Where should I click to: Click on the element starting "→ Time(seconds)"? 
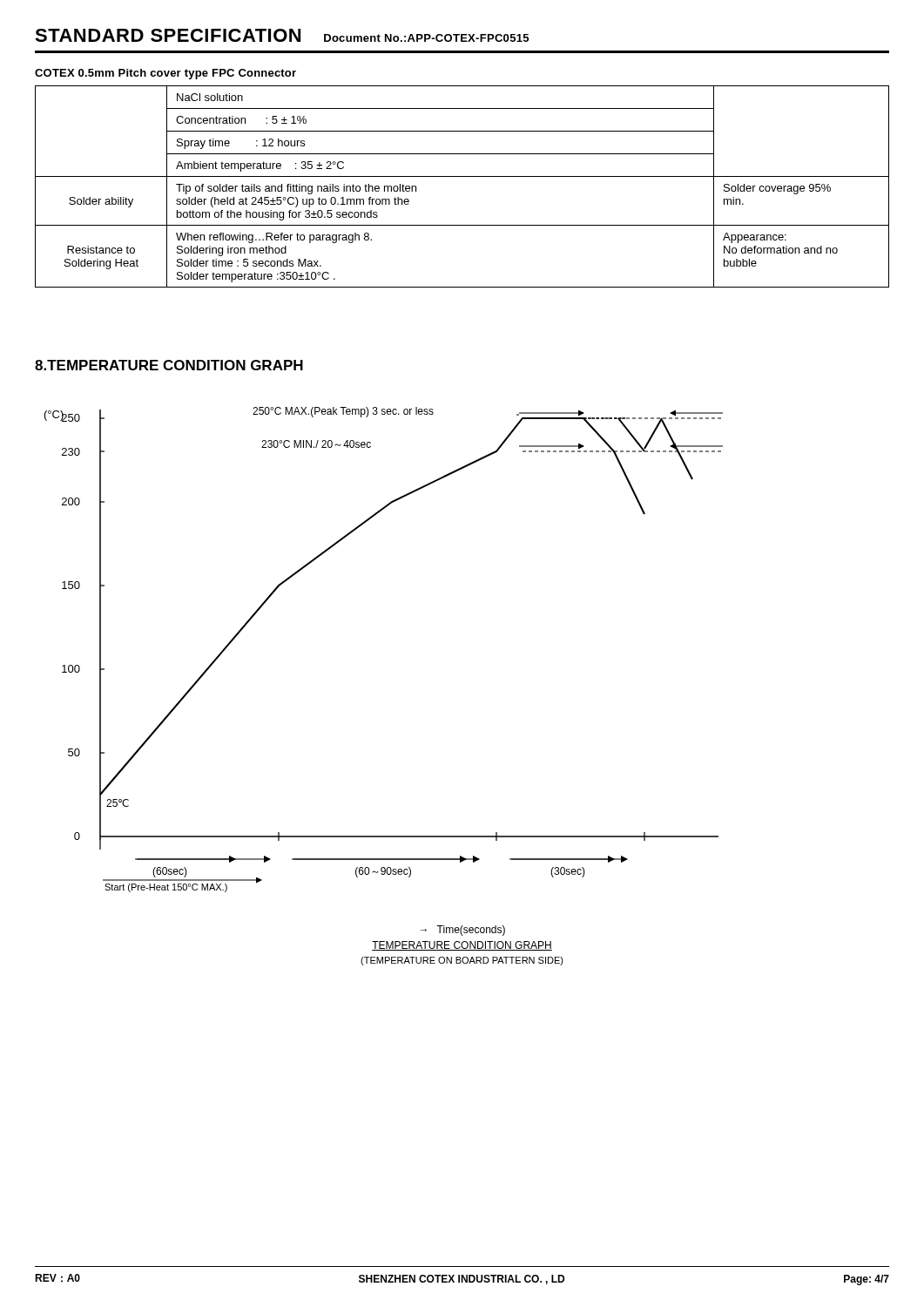462,930
